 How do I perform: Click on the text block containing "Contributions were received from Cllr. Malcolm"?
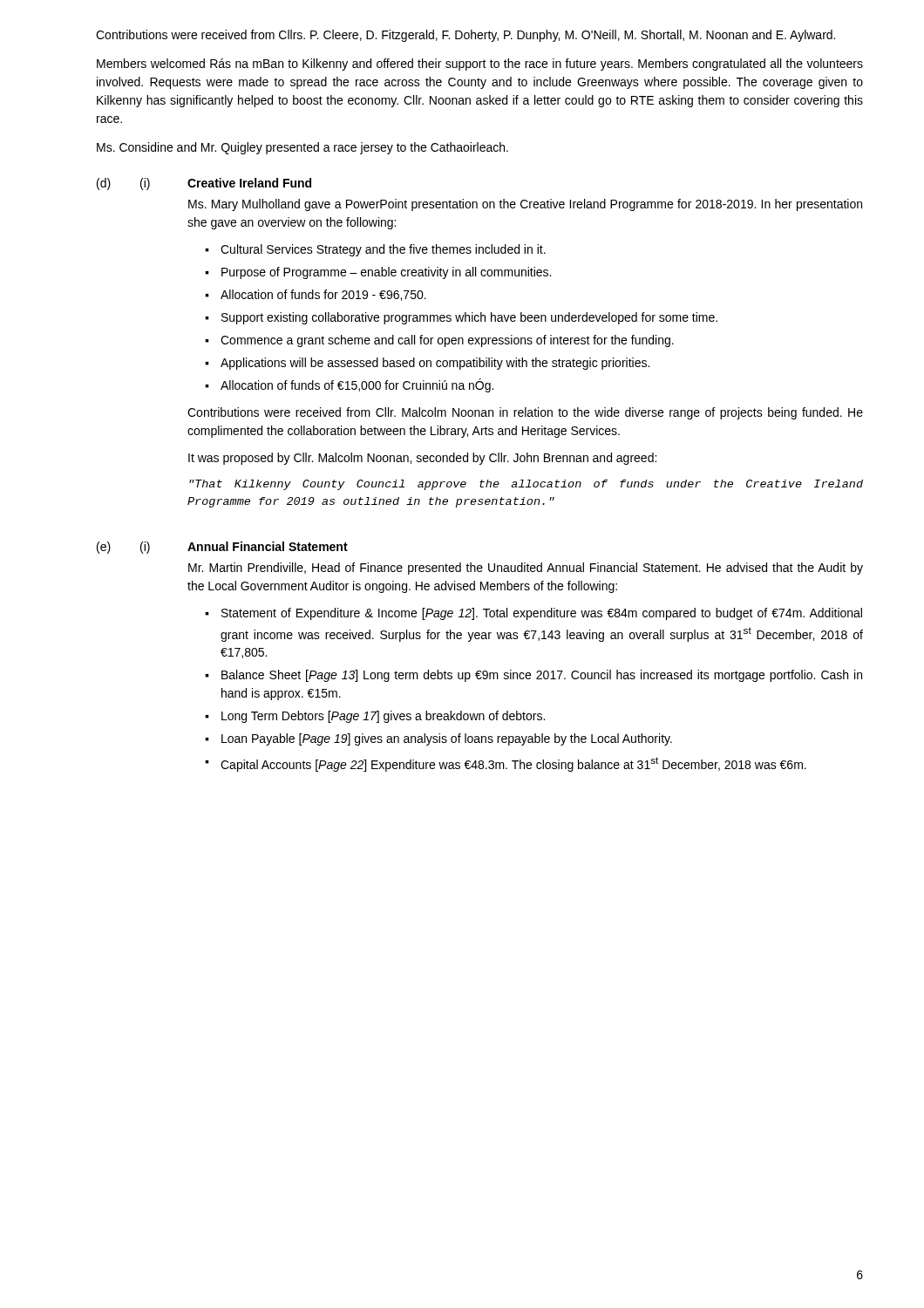pos(525,422)
